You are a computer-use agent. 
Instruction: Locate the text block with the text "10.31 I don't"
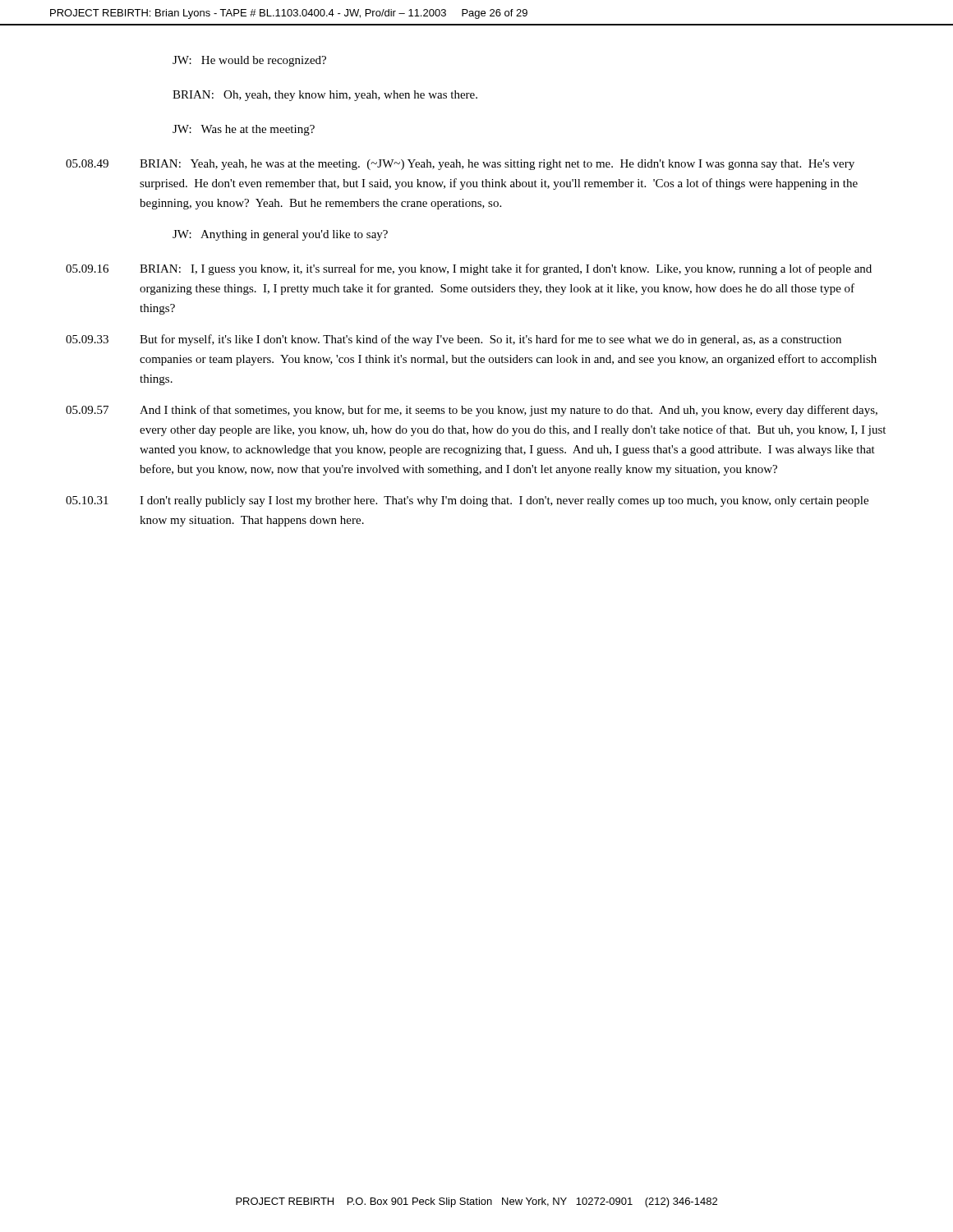476,510
